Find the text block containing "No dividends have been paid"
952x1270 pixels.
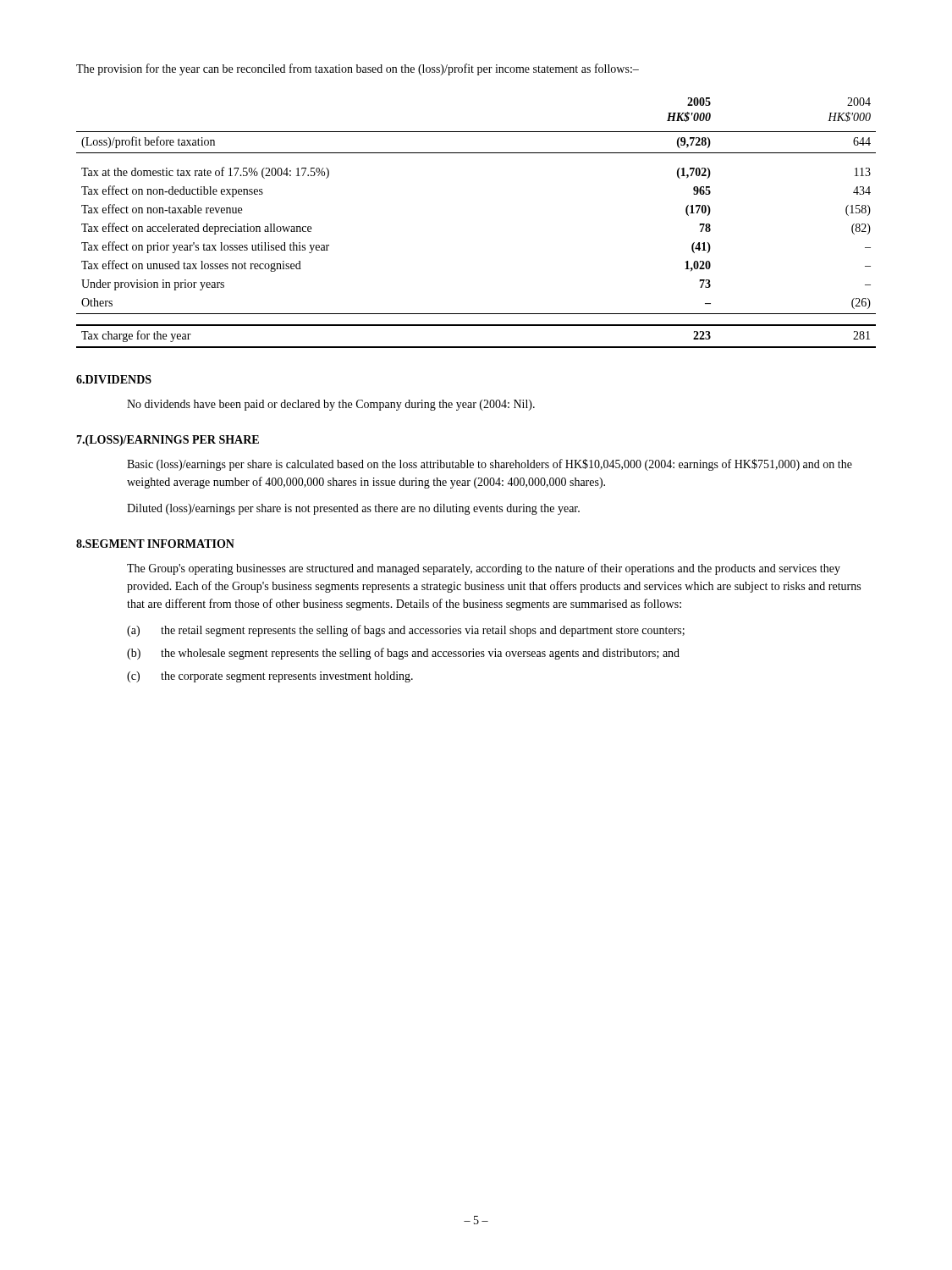pos(331,404)
